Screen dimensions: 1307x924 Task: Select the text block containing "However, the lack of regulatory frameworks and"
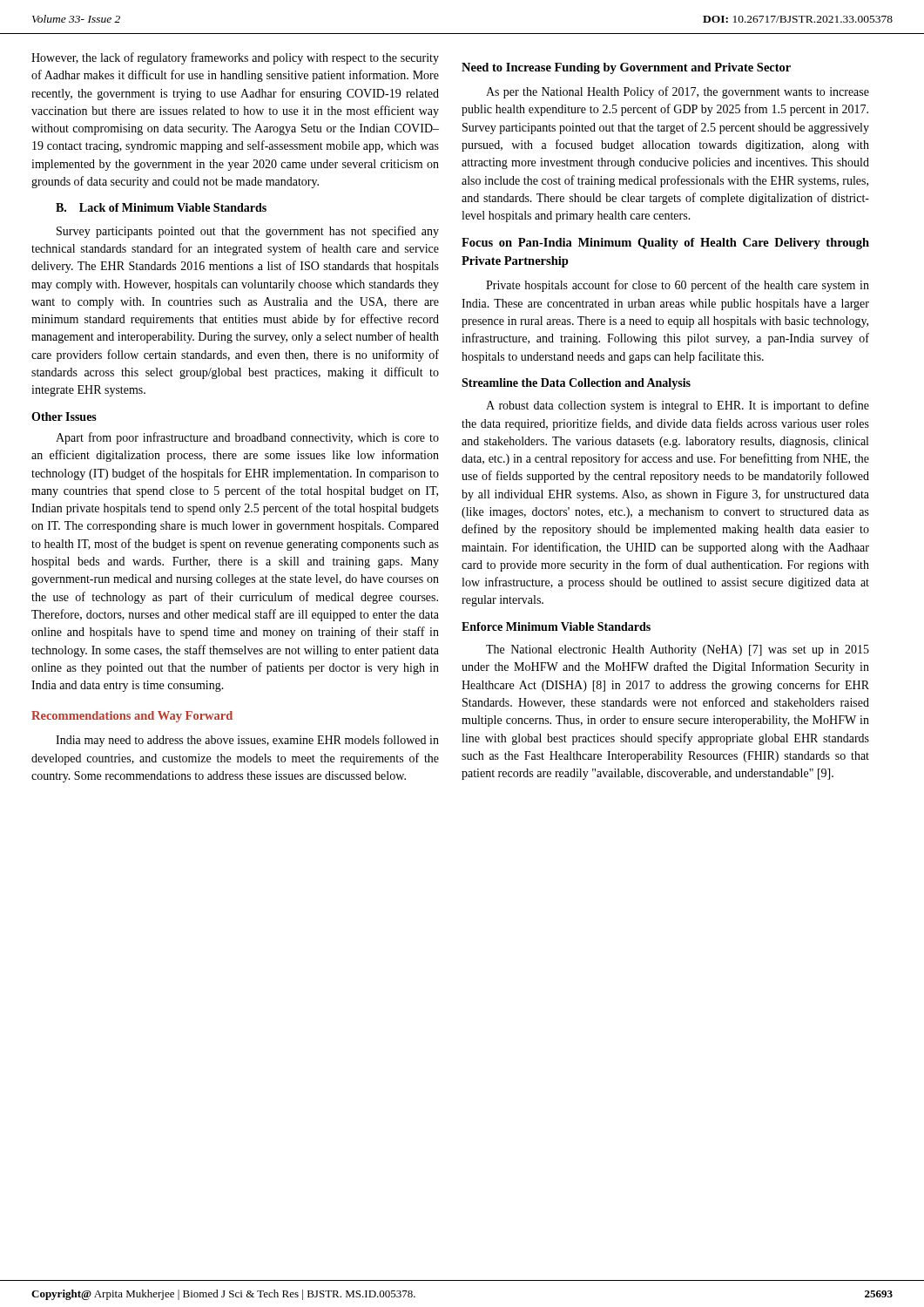tap(235, 120)
